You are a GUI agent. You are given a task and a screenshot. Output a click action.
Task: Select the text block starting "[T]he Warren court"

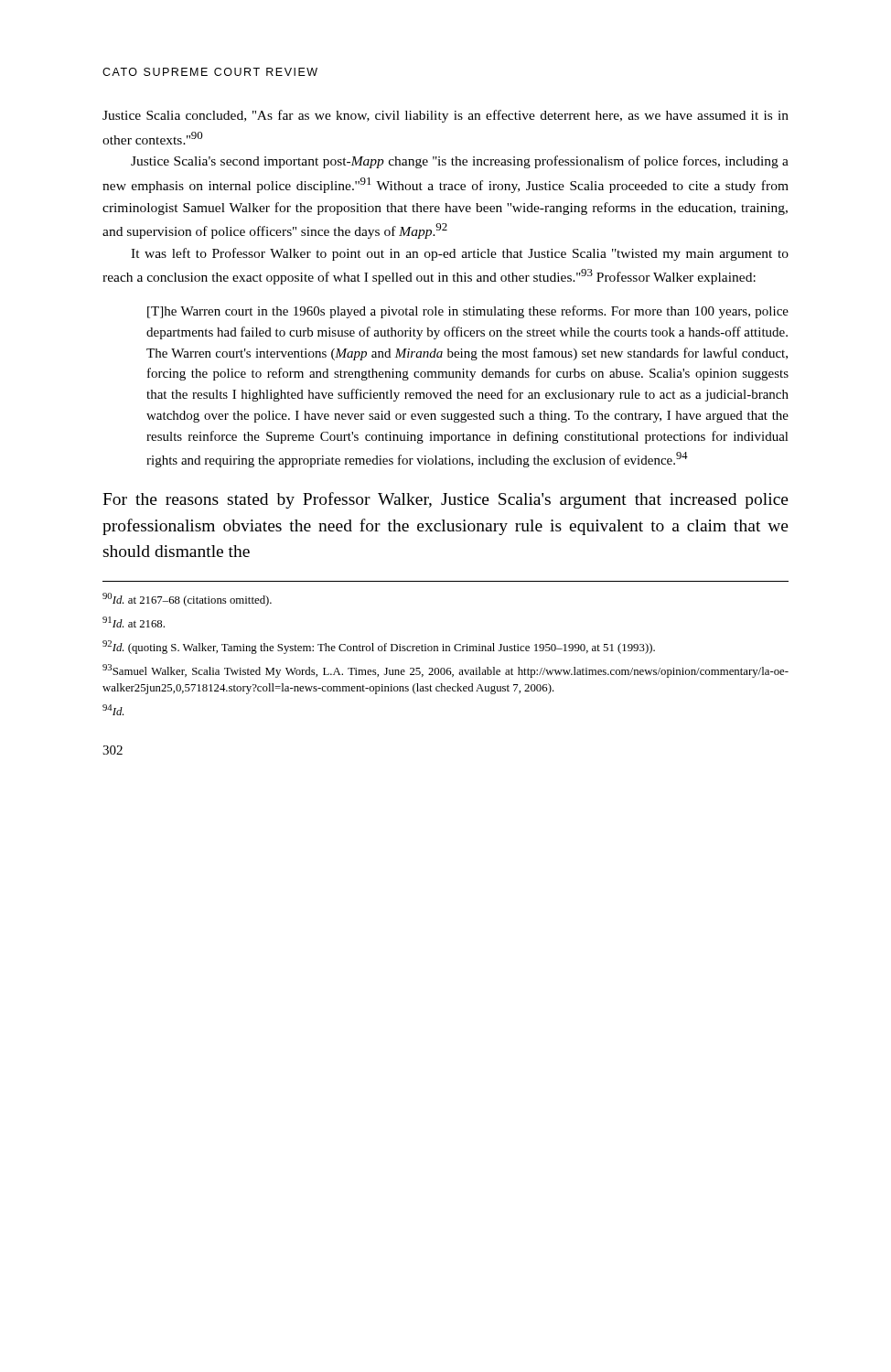point(467,385)
